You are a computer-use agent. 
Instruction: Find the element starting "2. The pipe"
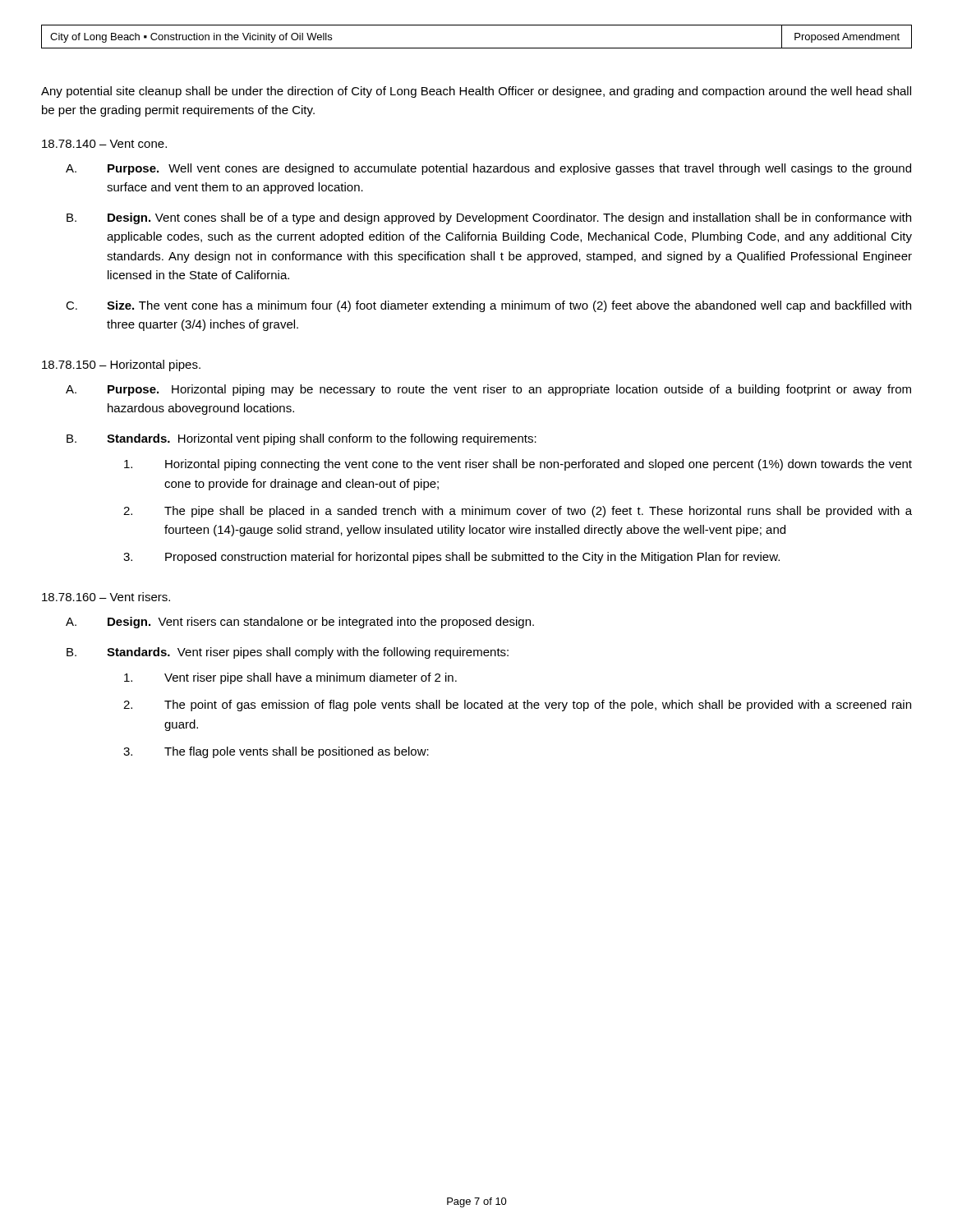coord(509,520)
